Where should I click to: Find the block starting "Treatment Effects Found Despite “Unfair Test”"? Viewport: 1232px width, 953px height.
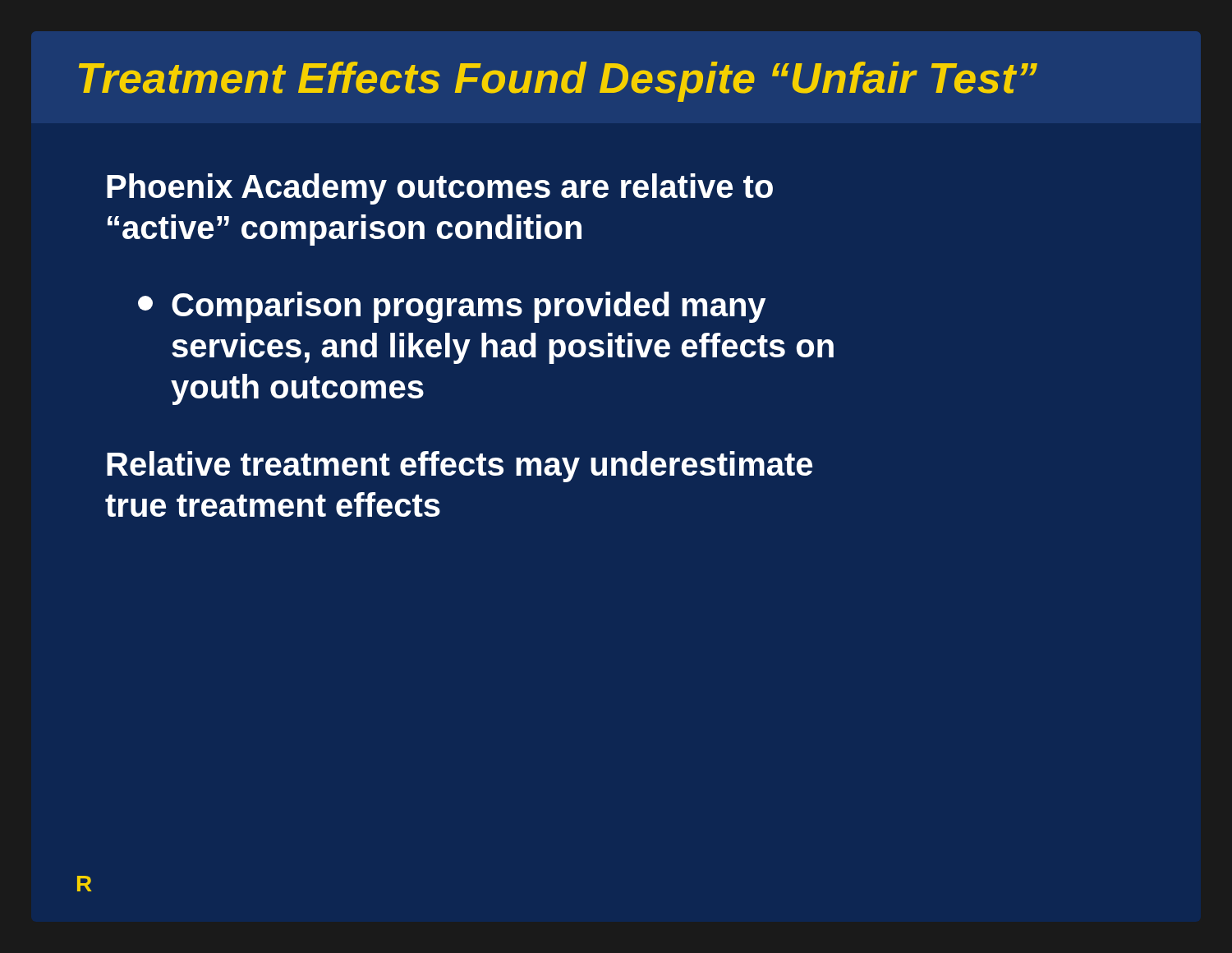click(x=557, y=78)
